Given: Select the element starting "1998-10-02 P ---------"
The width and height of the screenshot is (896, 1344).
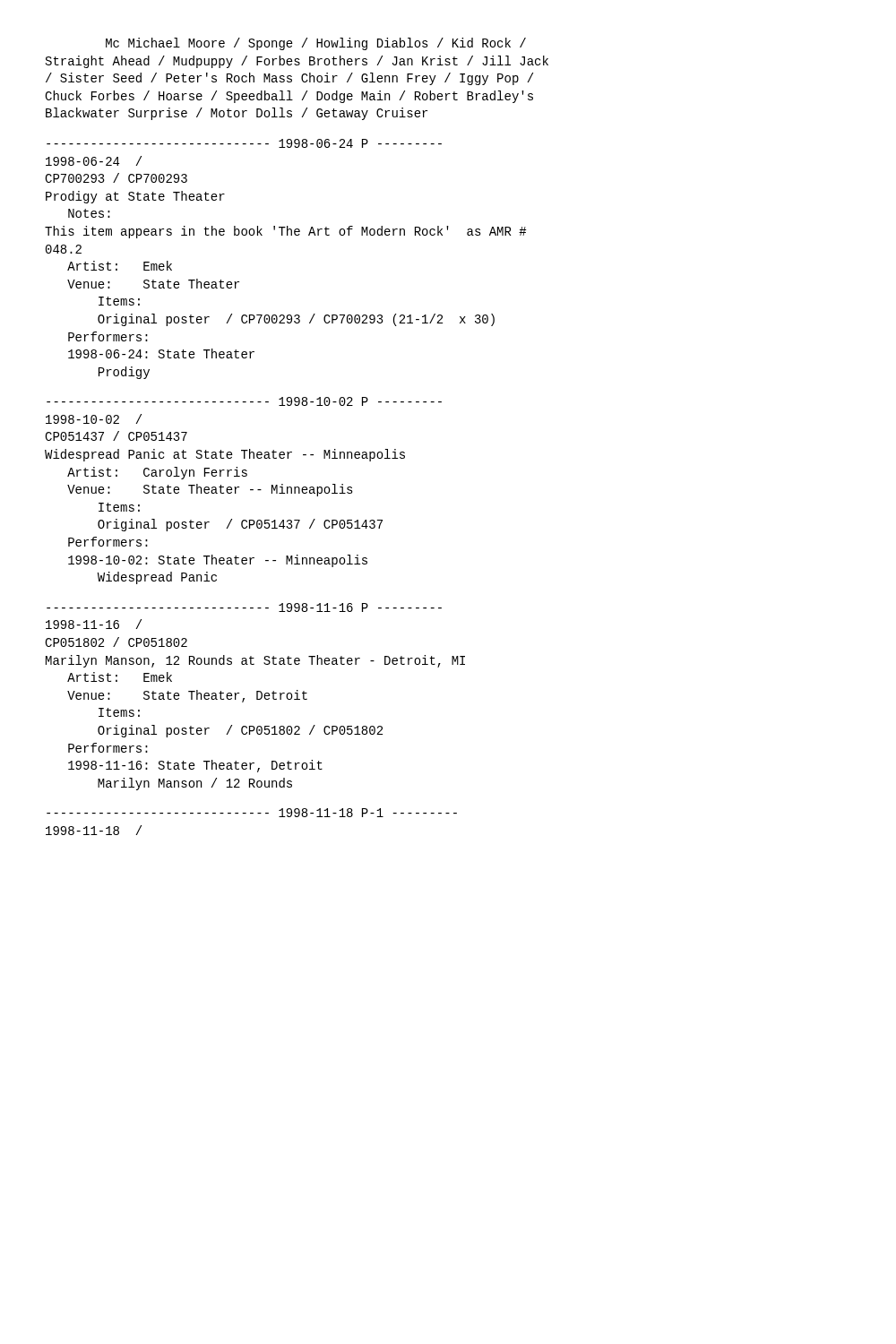Looking at the screenshot, I should (x=244, y=401).
